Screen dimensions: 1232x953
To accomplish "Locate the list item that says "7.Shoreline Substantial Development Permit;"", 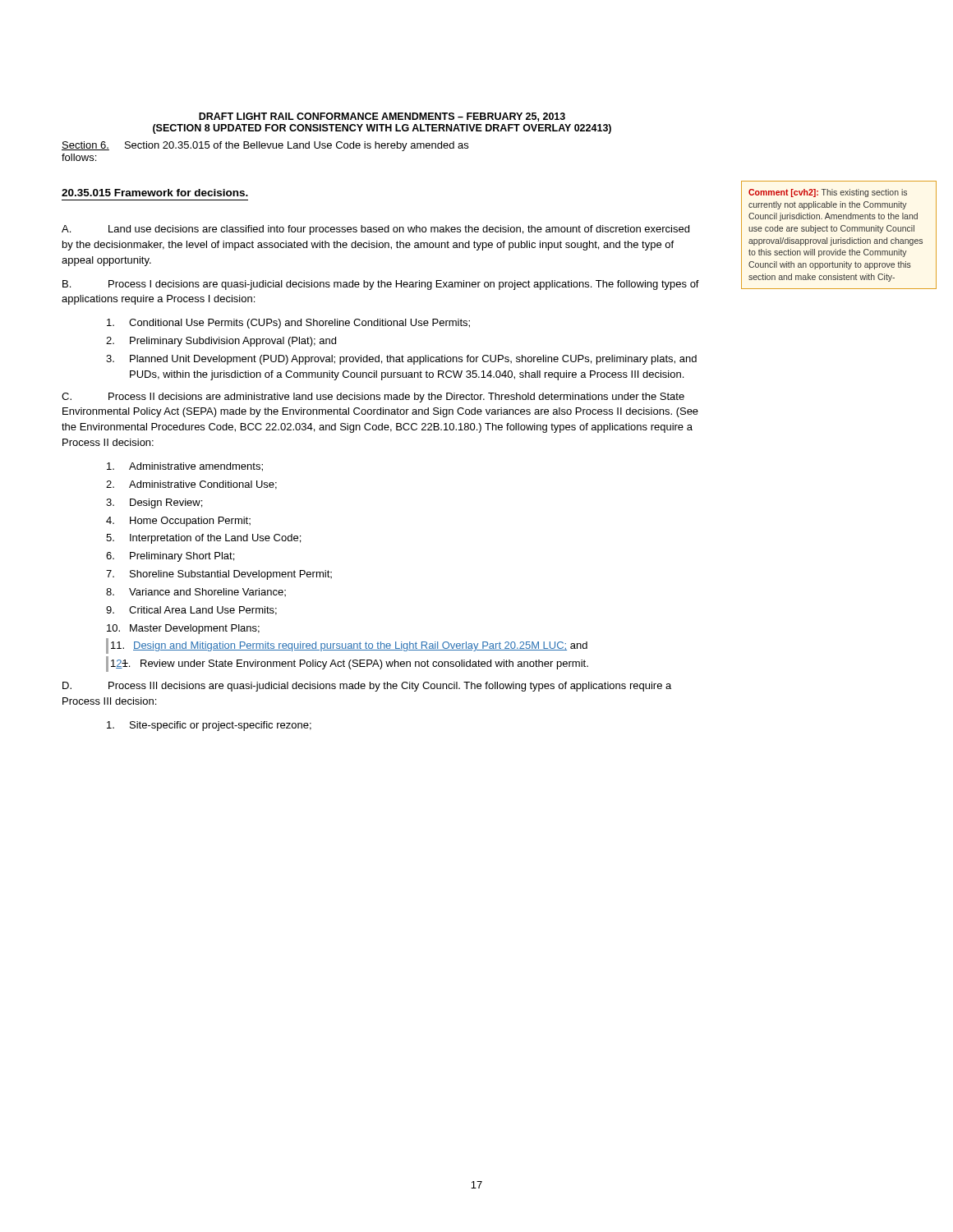I will point(219,574).
